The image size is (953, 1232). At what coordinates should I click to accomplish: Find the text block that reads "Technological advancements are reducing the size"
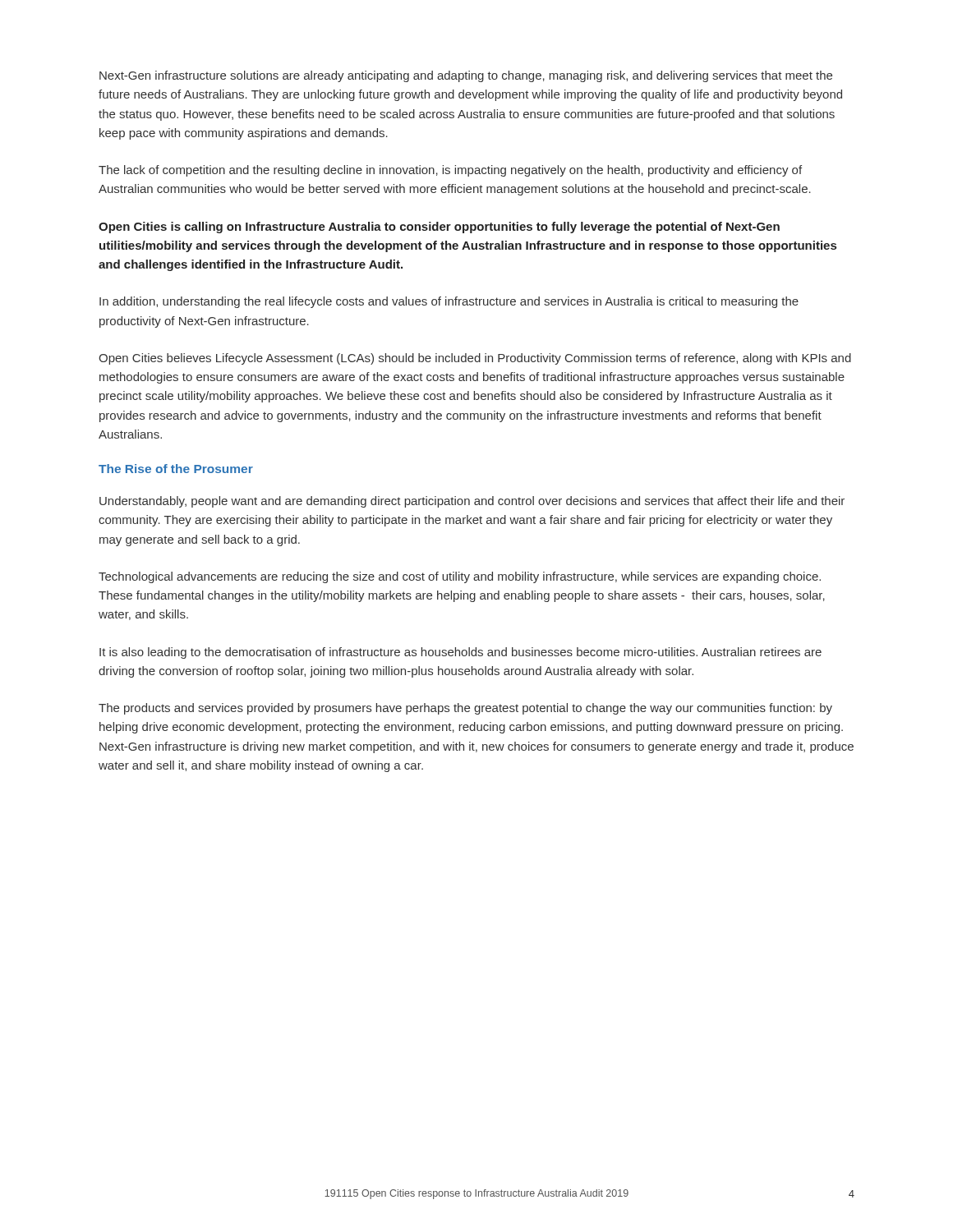[462, 595]
